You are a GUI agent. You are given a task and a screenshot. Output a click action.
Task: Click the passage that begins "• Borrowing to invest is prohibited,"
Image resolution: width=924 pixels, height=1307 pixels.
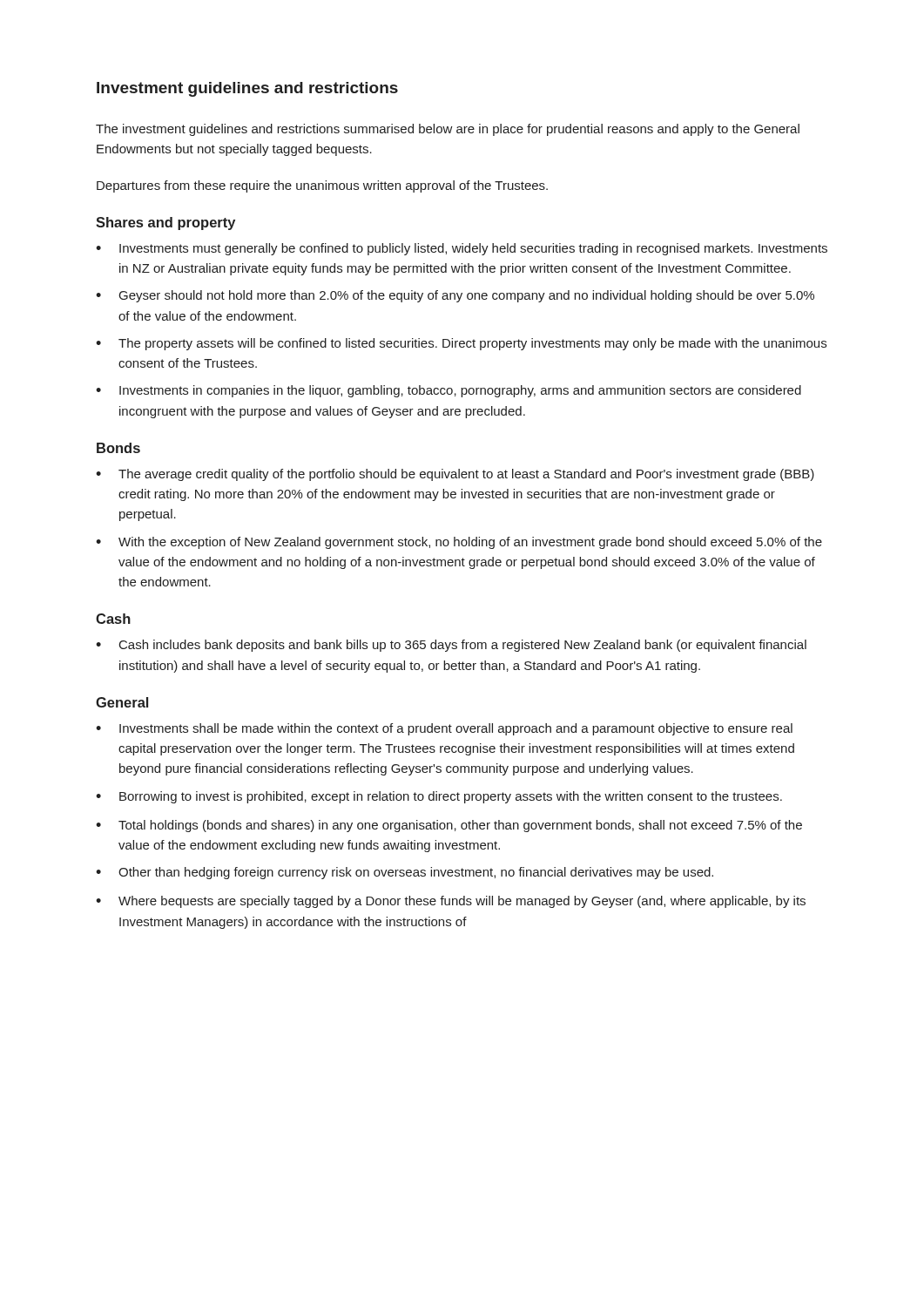click(462, 796)
